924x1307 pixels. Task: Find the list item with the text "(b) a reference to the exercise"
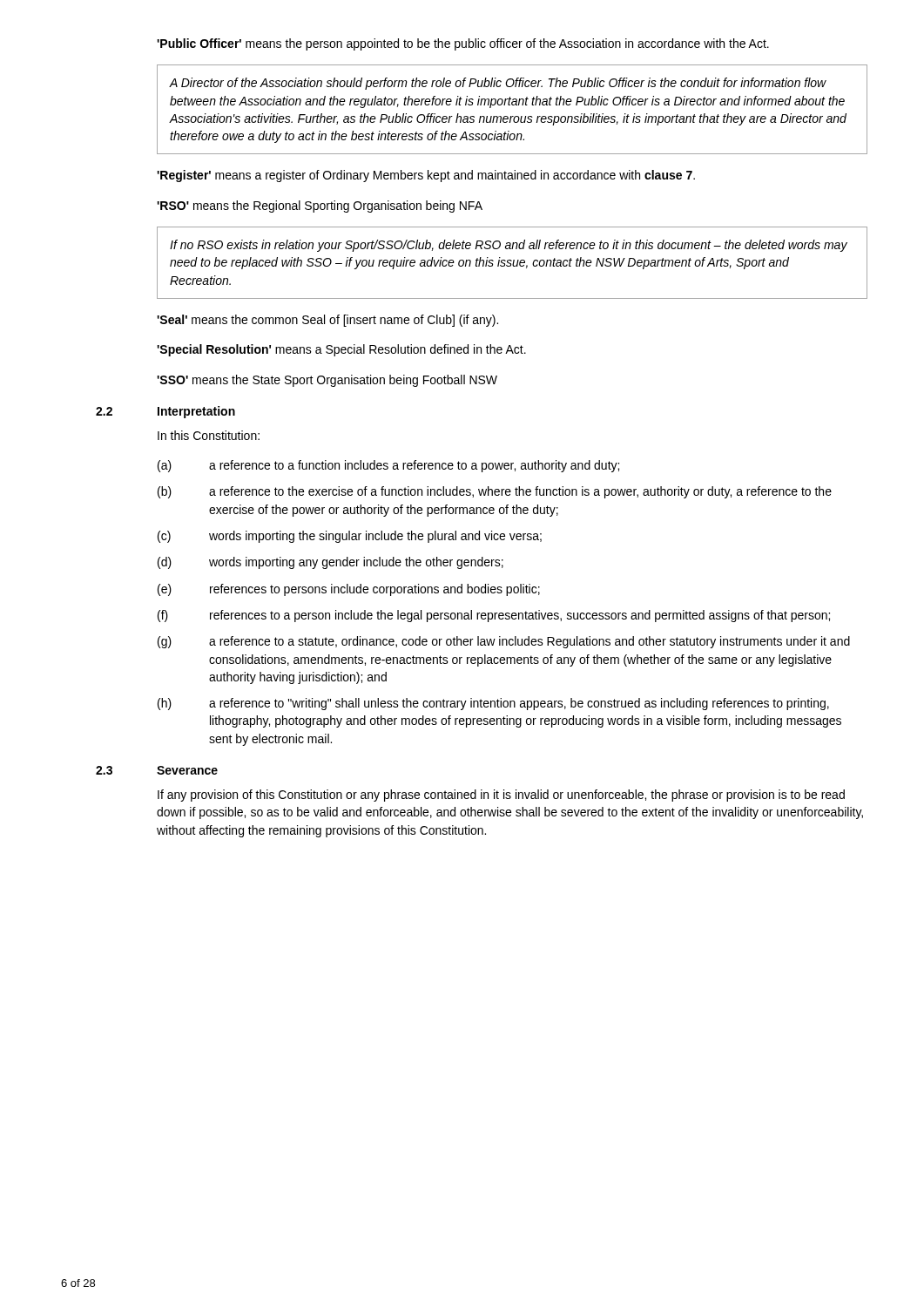click(x=512, y=501)
